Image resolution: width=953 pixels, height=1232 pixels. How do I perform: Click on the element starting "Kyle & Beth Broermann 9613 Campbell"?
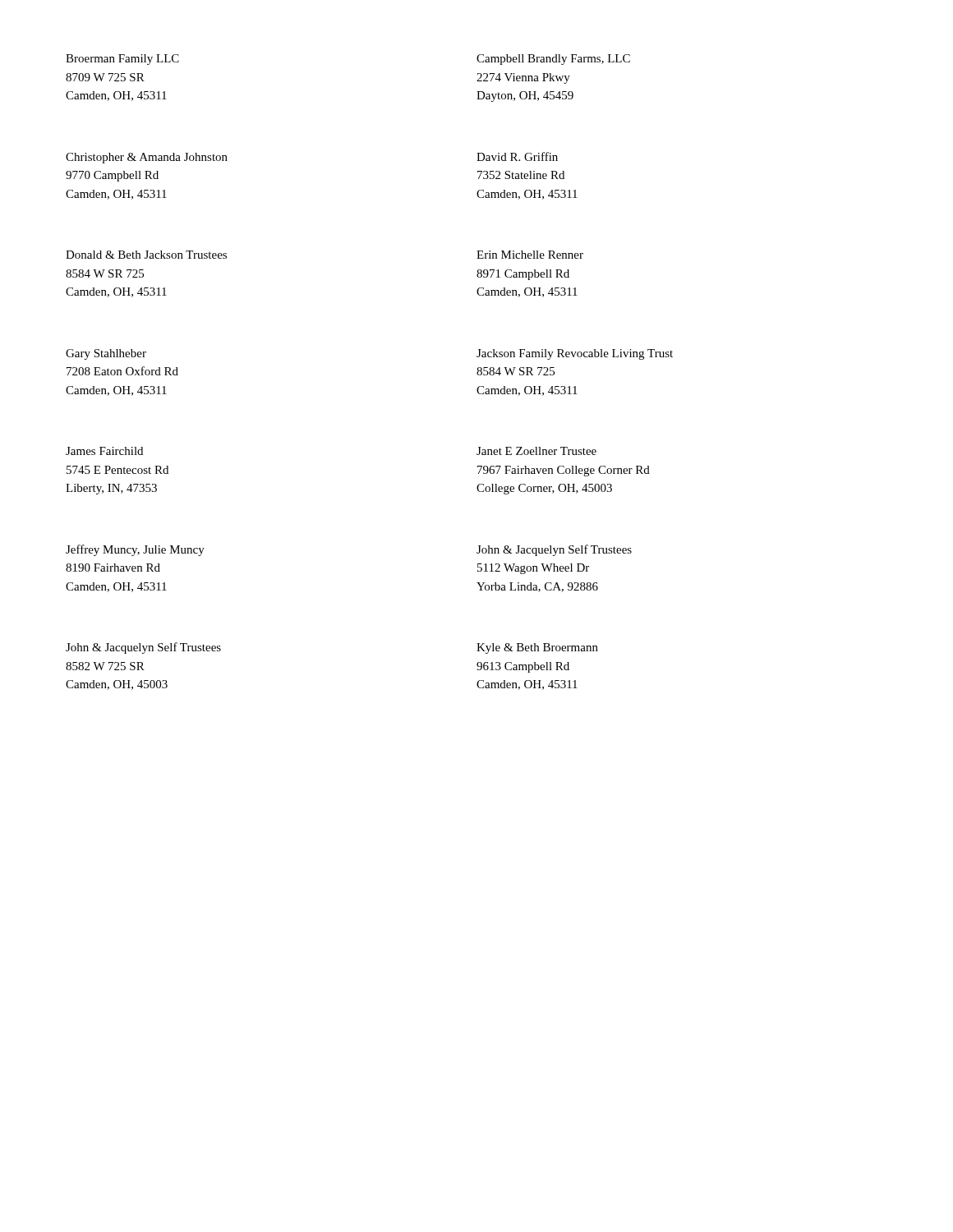click(537, 648)
